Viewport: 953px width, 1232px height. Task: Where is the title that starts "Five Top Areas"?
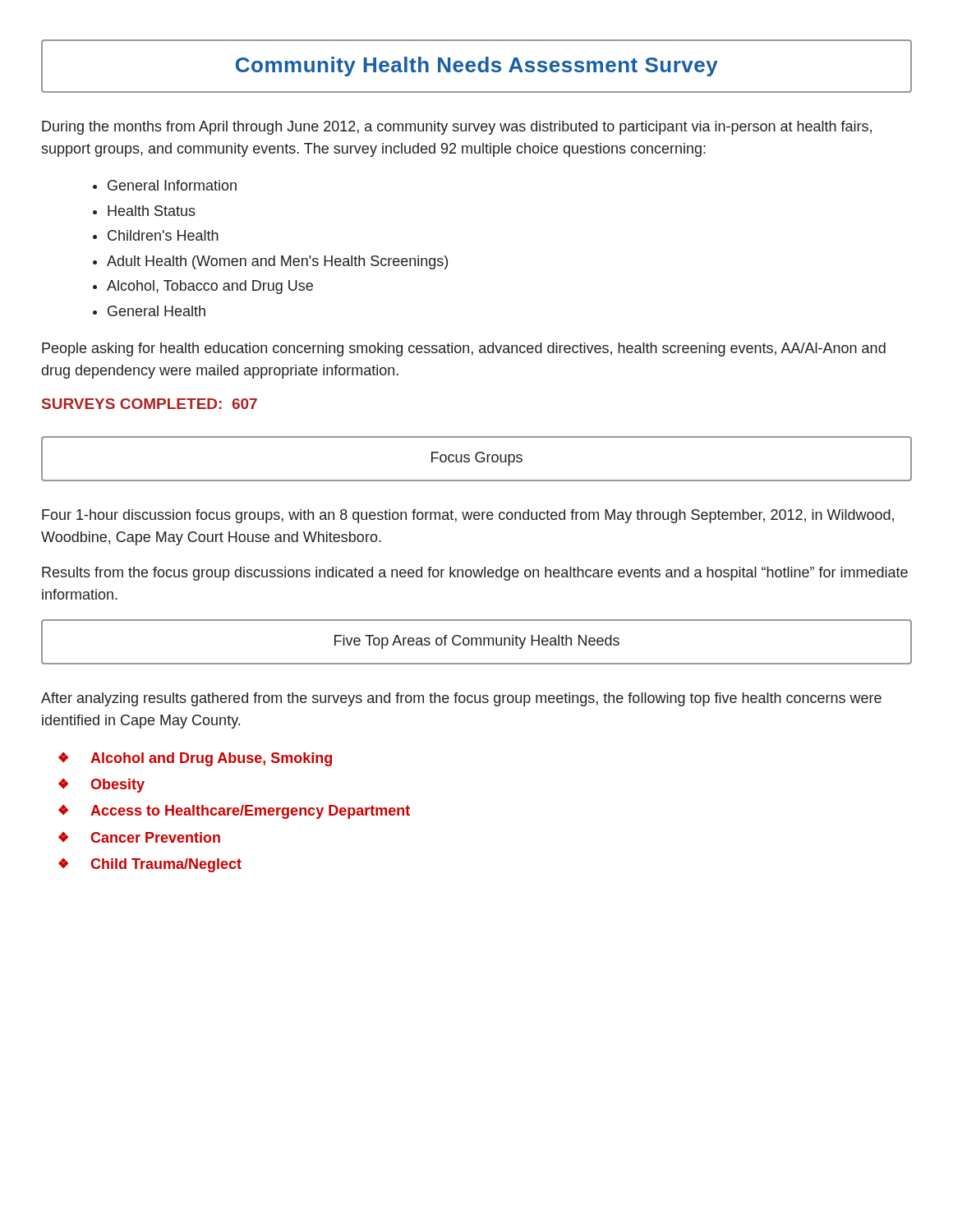pyautogui.click(x=476, y=640)
